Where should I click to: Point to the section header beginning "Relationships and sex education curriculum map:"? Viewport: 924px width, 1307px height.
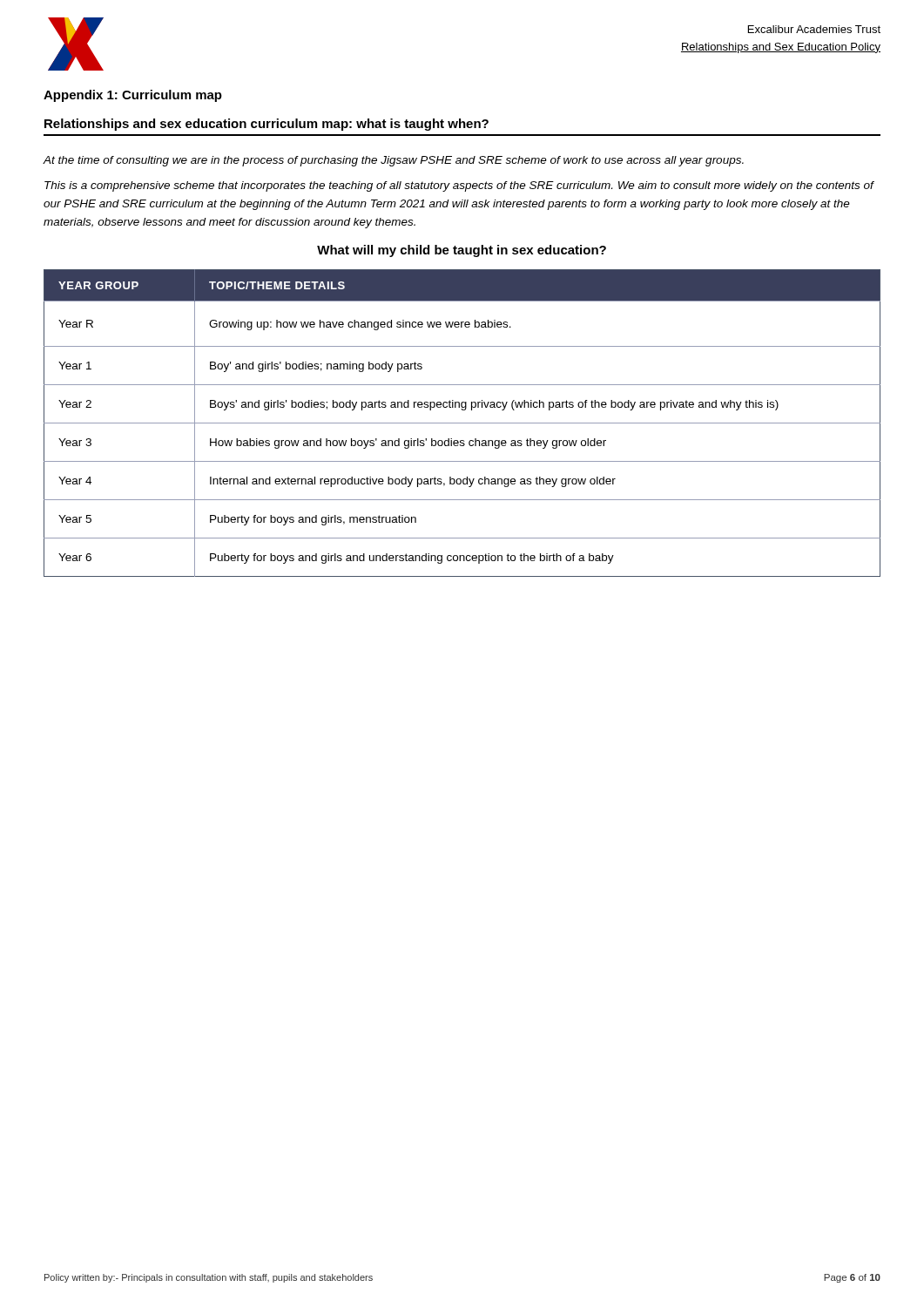(x=462, y=123)
